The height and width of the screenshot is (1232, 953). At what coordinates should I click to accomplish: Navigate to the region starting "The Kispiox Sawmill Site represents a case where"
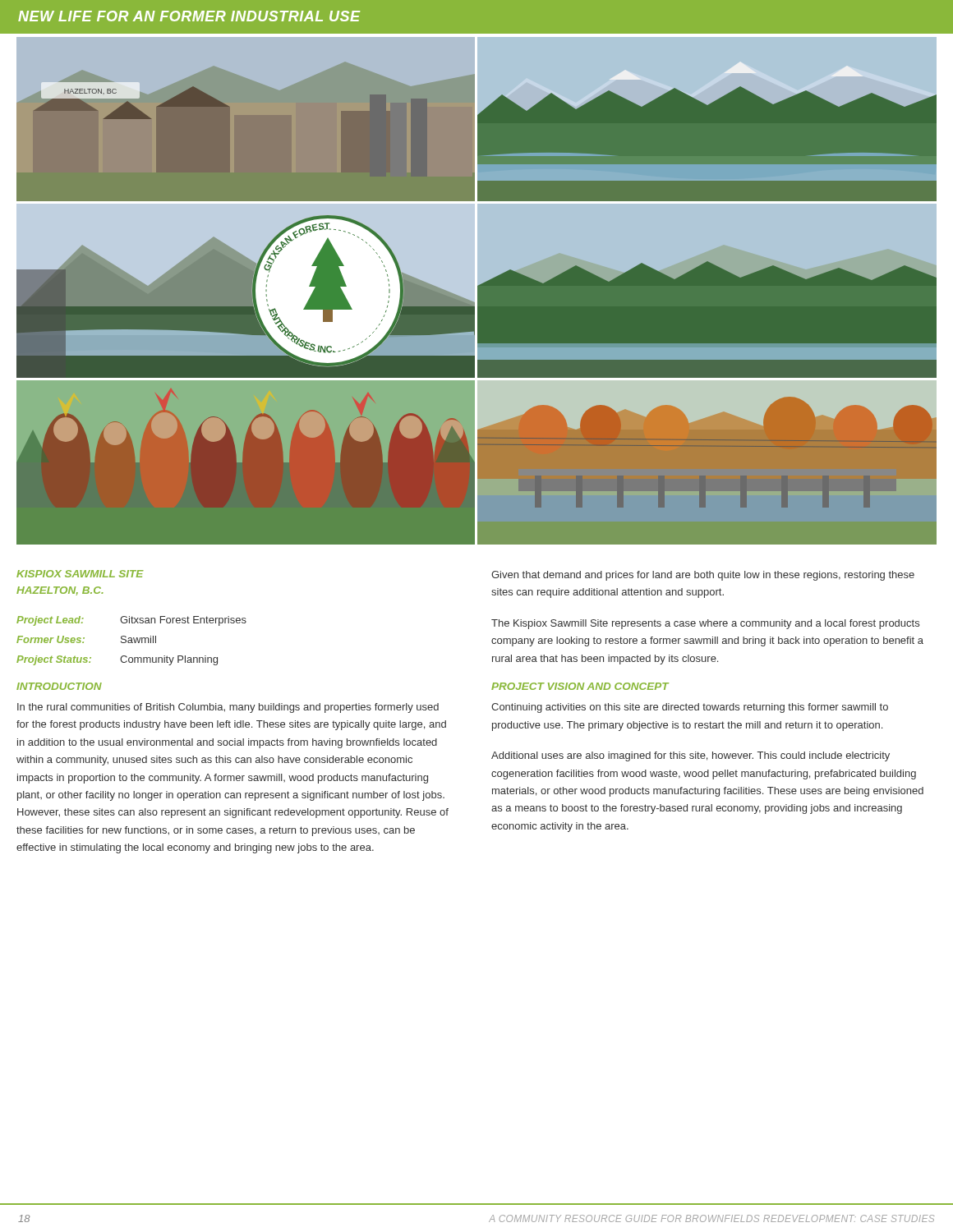coord(707,641)
